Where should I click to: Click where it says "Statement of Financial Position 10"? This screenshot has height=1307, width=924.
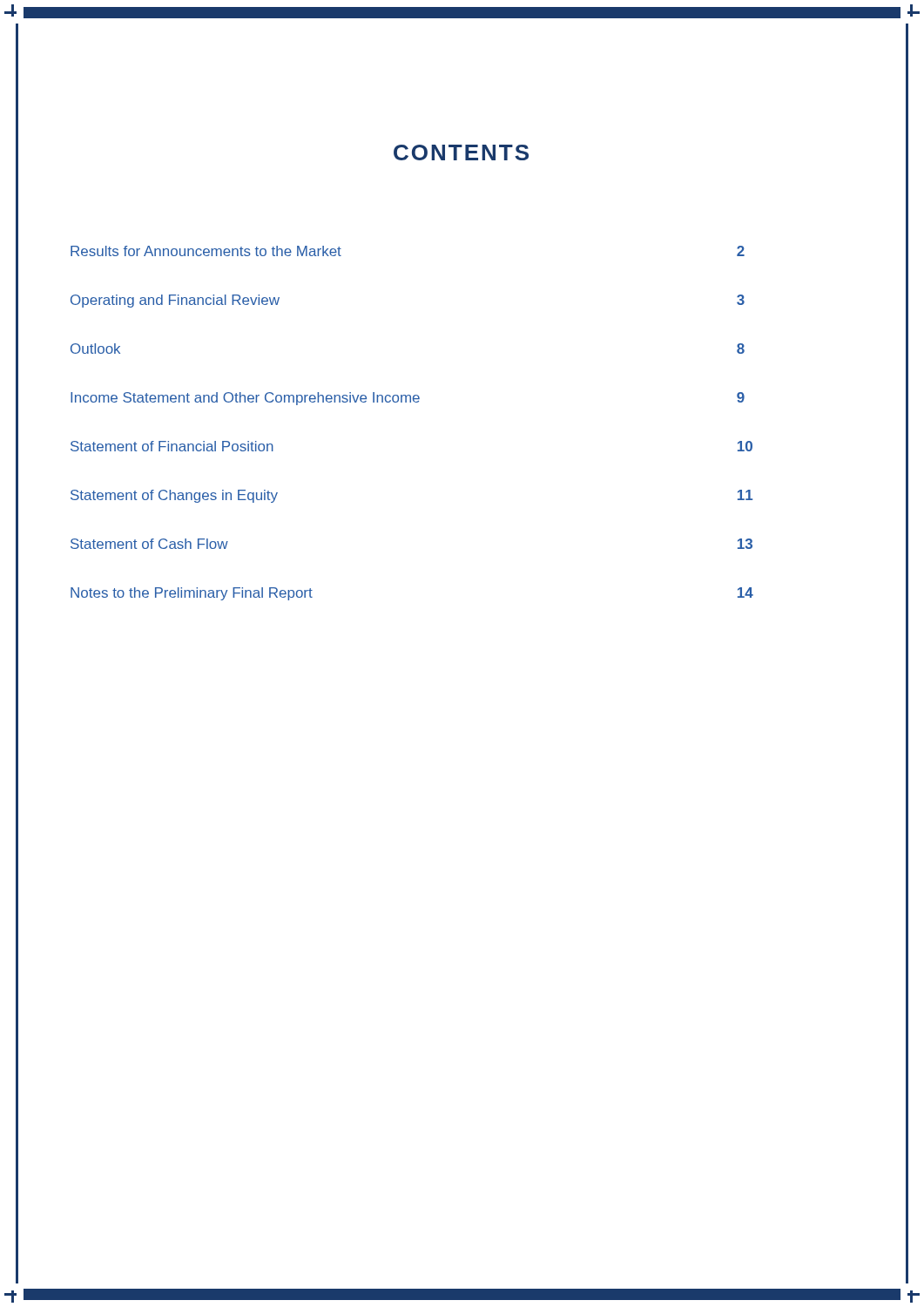173,445
